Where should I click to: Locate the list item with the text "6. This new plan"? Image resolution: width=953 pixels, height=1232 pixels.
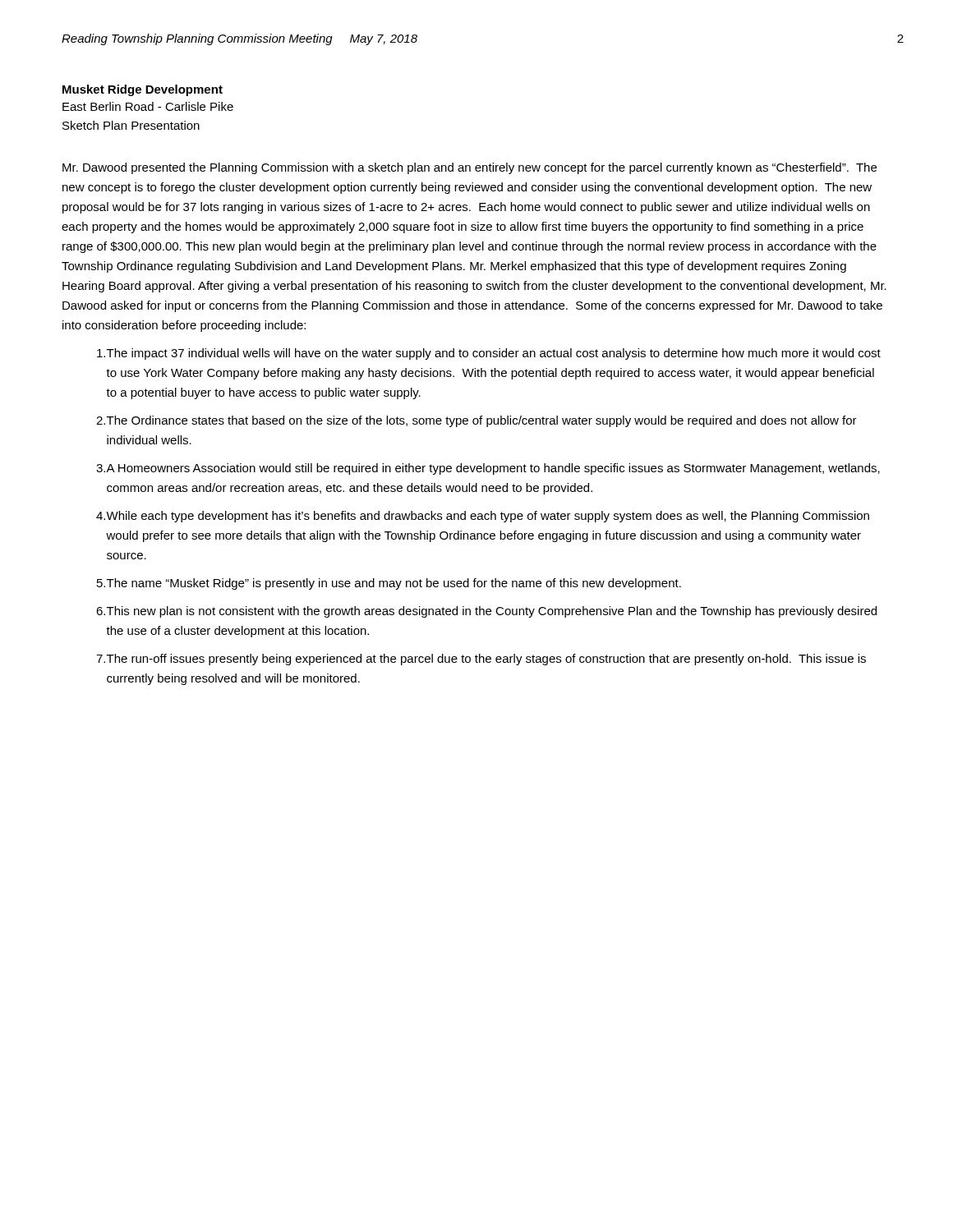474,621
